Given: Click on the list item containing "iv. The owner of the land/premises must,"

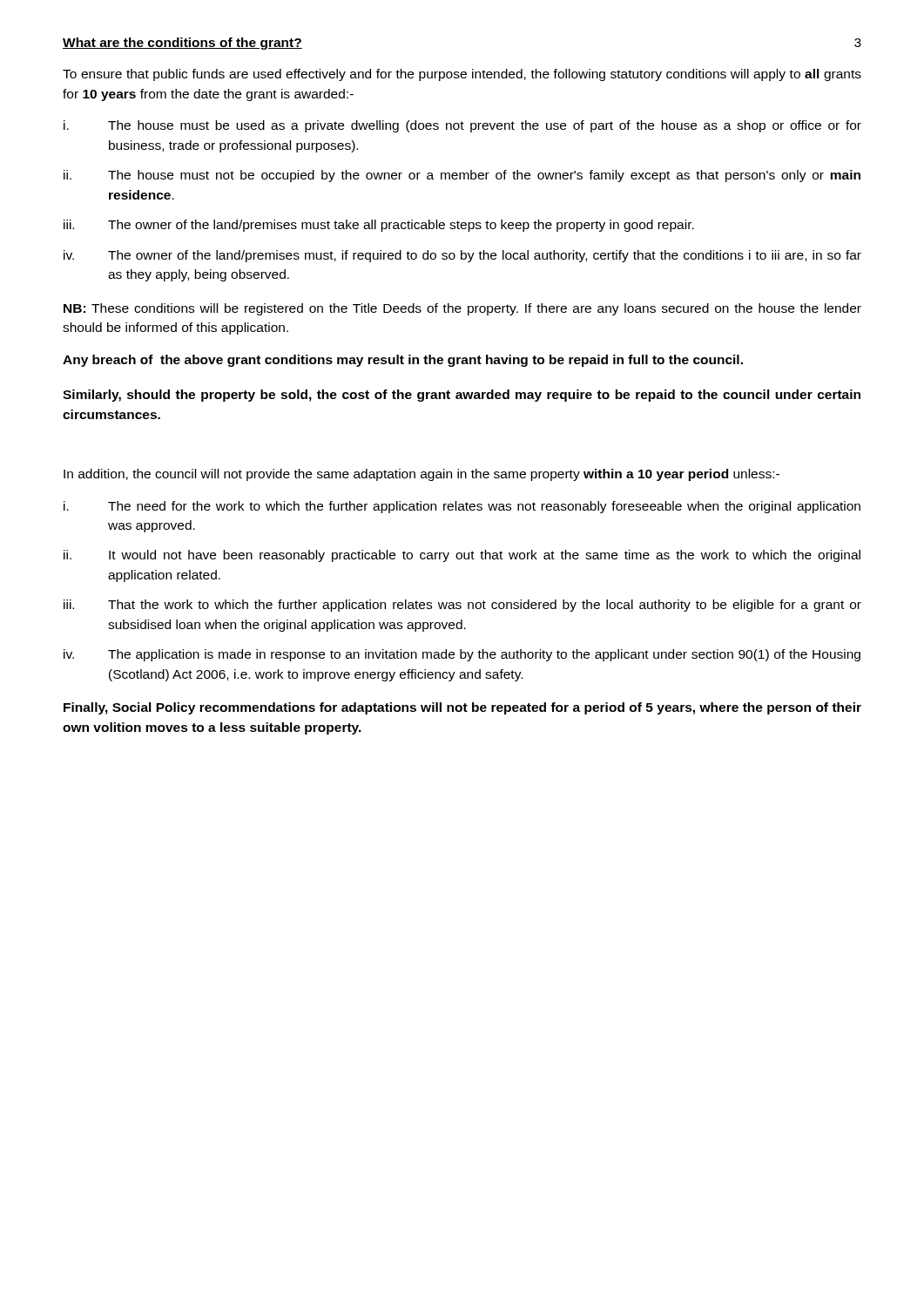Looking at the screenshot, I should click(462, 265).
